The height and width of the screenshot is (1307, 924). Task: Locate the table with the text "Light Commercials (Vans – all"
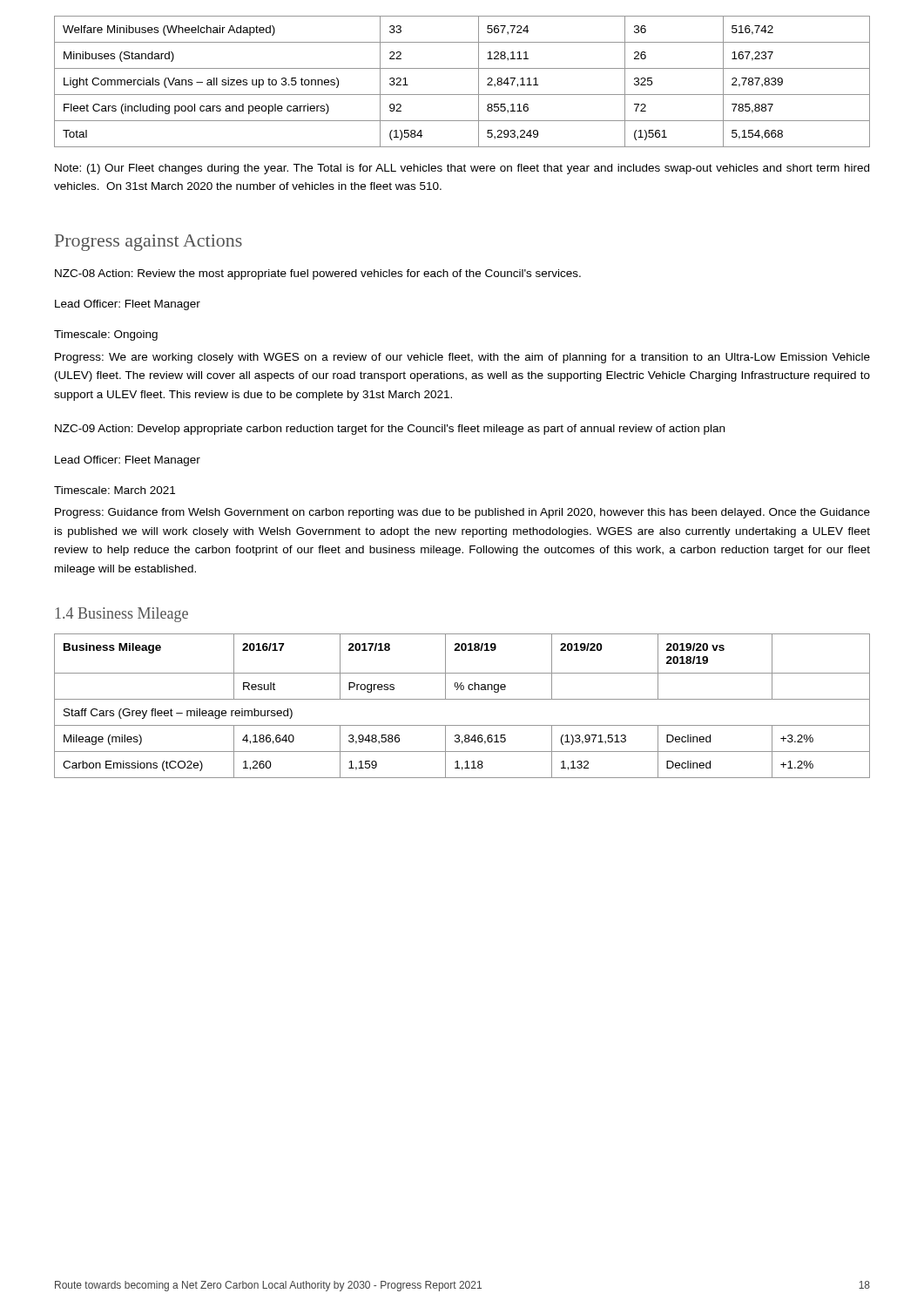coord(462,81)
